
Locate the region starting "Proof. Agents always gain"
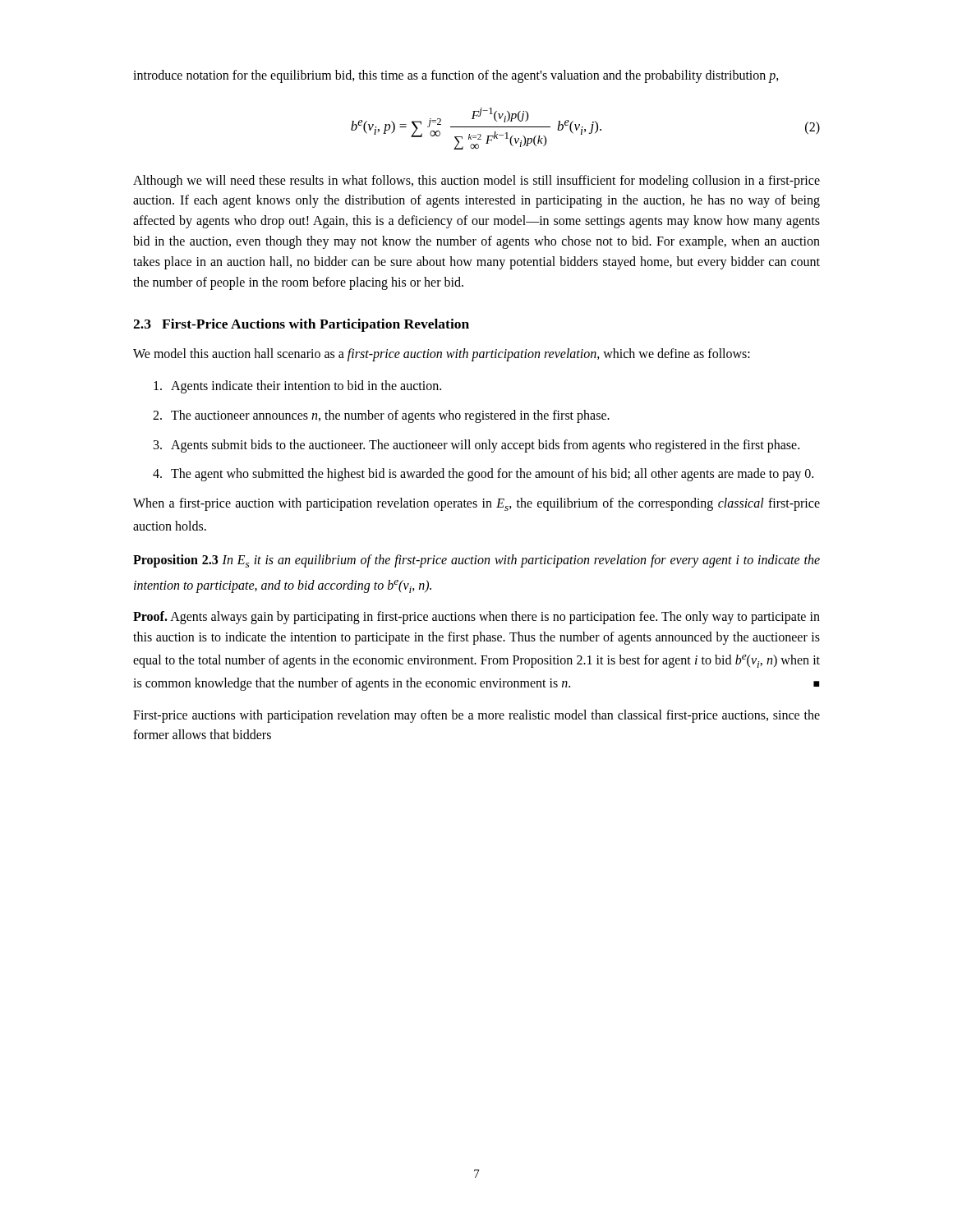click(476, 650)
